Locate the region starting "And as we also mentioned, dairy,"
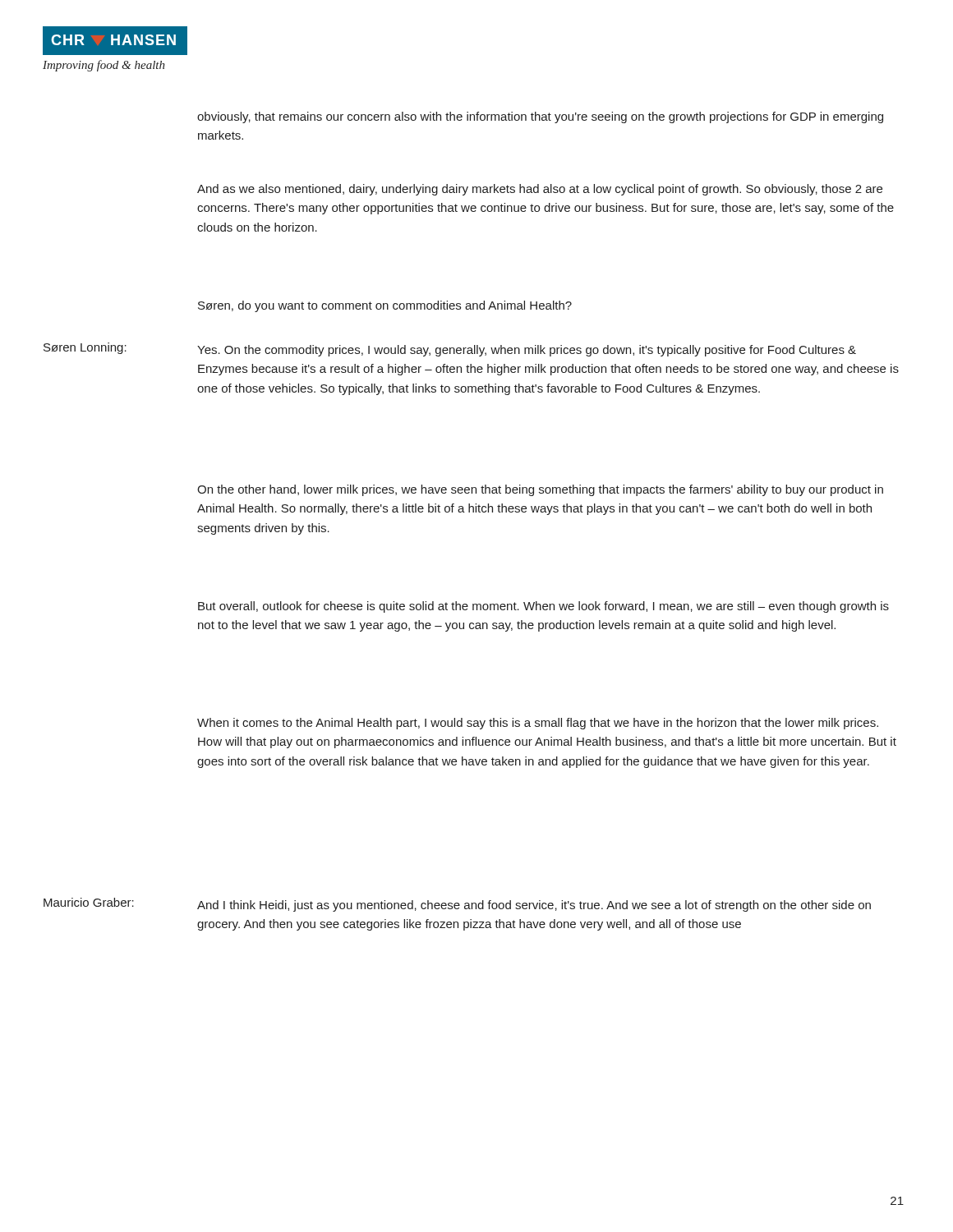 pos(550,208)
